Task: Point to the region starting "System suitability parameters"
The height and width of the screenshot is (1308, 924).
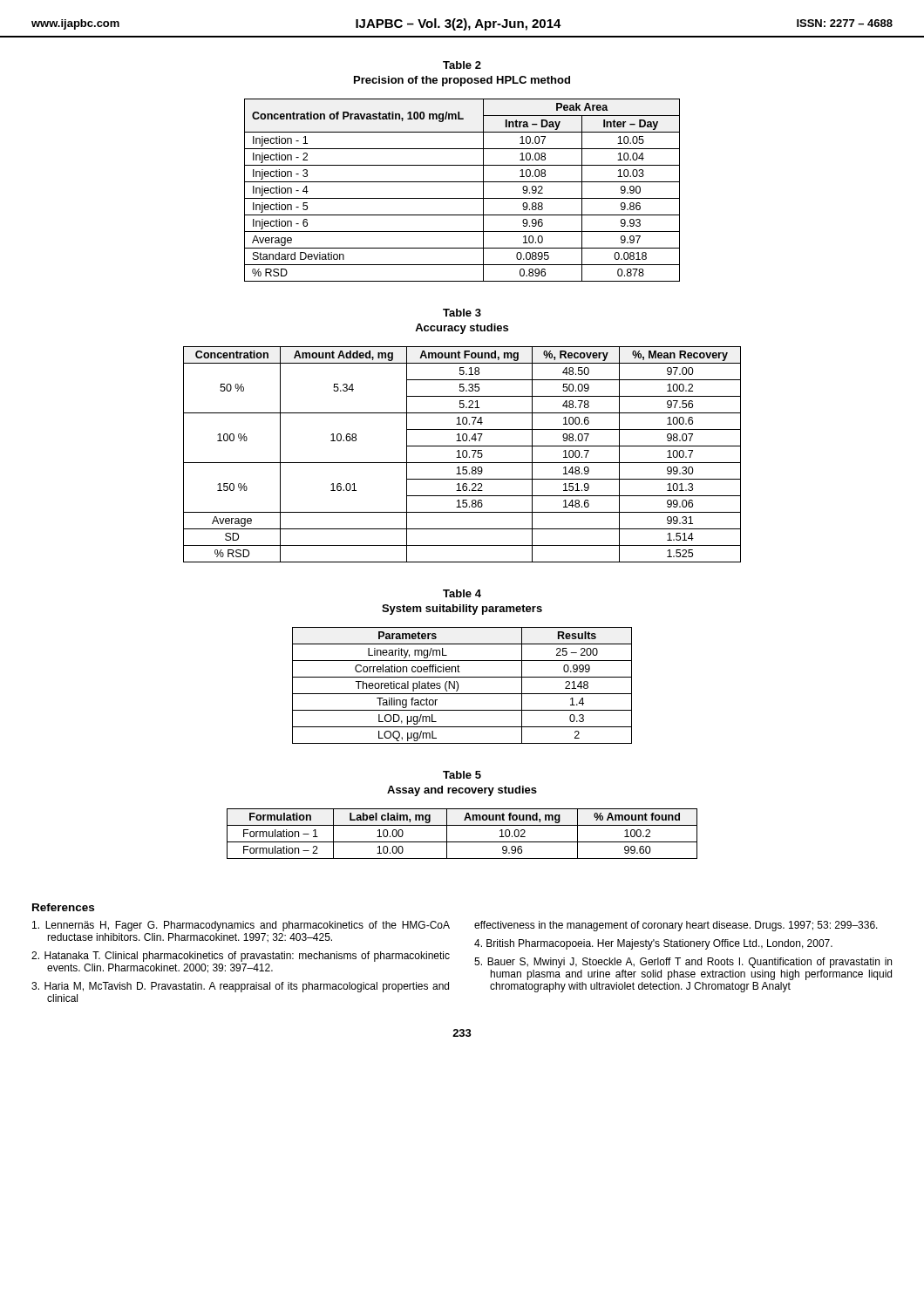Action: [x=462, y=608]
